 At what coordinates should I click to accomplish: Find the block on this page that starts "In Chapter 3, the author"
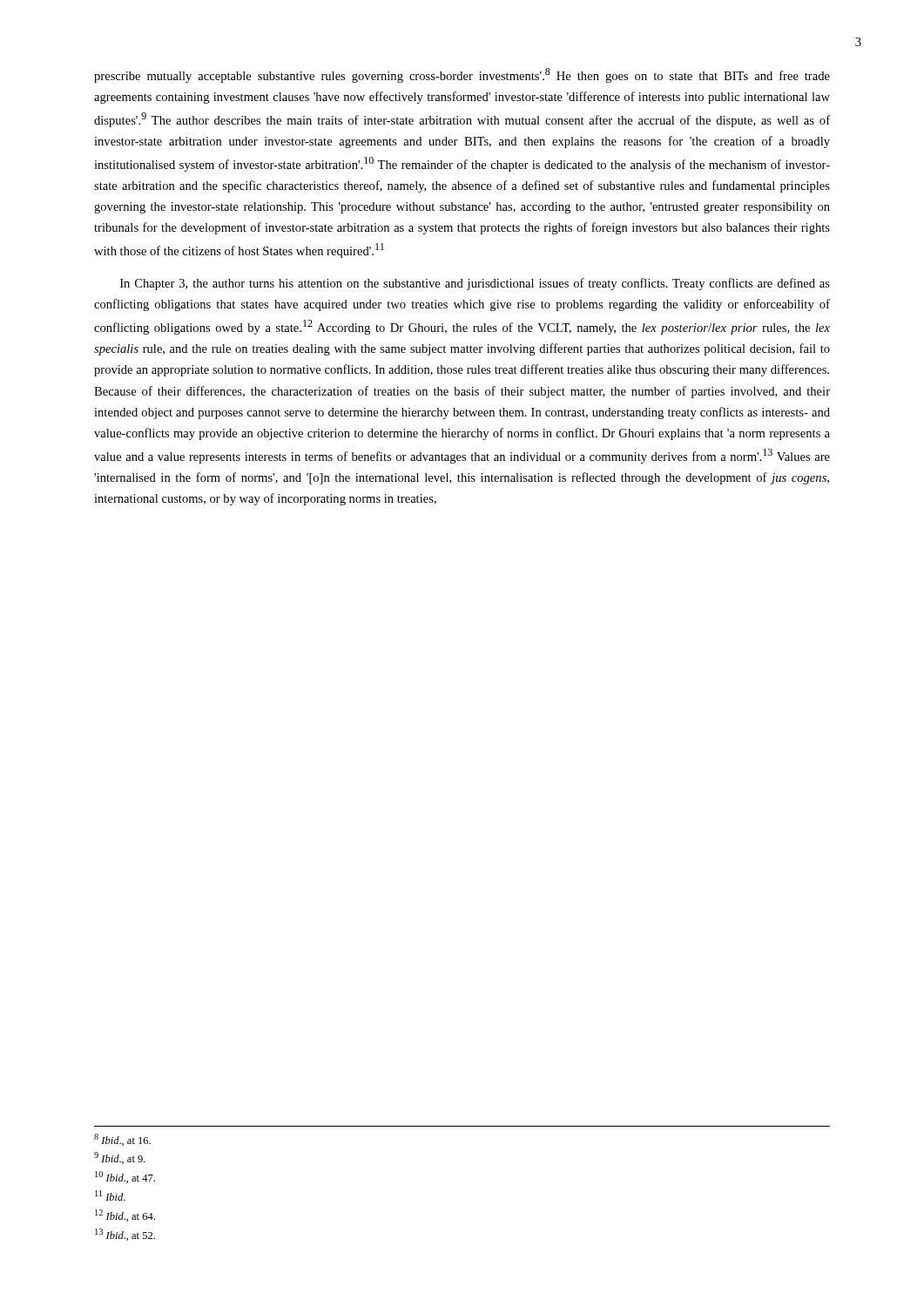click(x=462, y=391)
